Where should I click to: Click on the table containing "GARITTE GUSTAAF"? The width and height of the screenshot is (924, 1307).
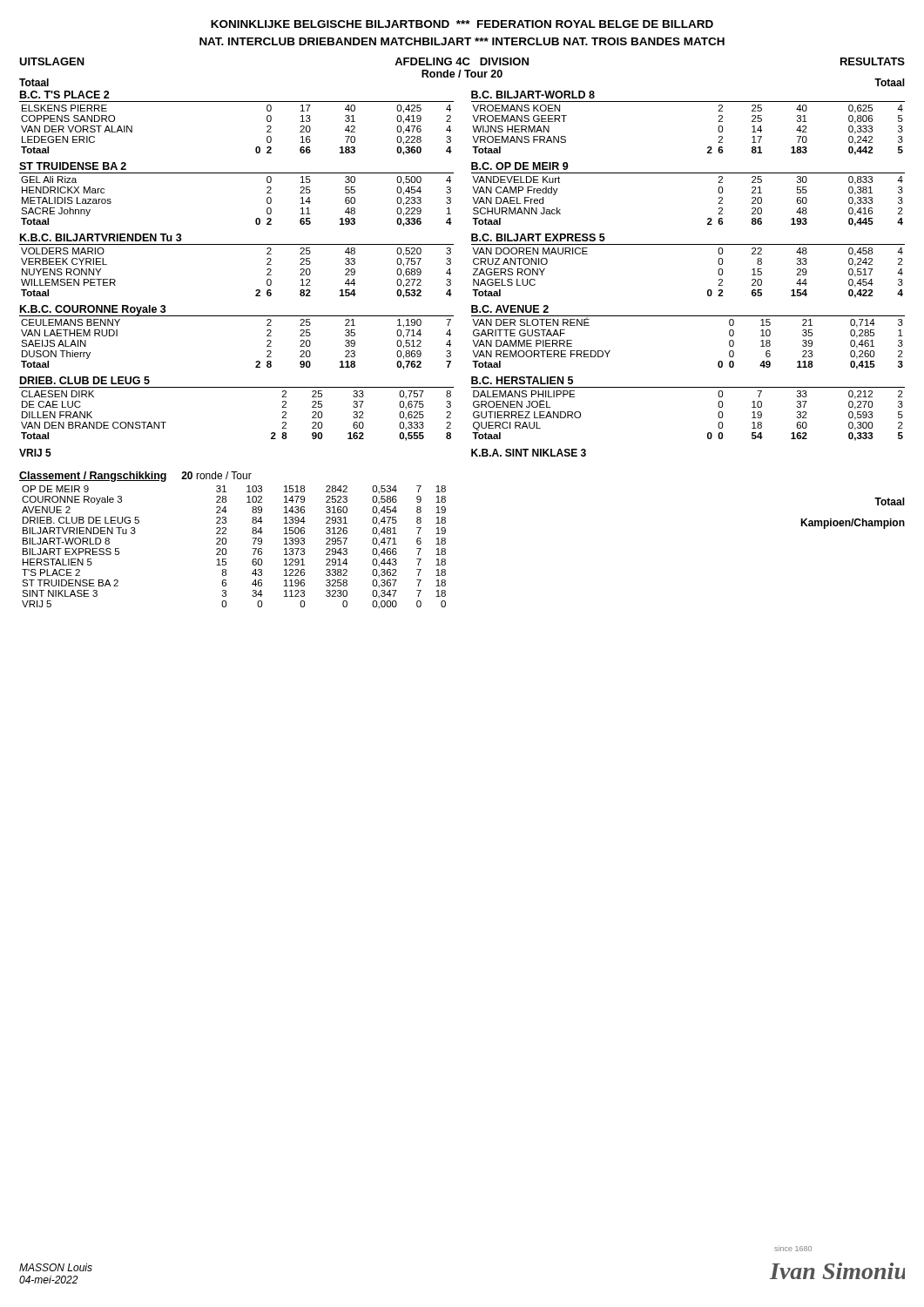[x=688, y=336]
